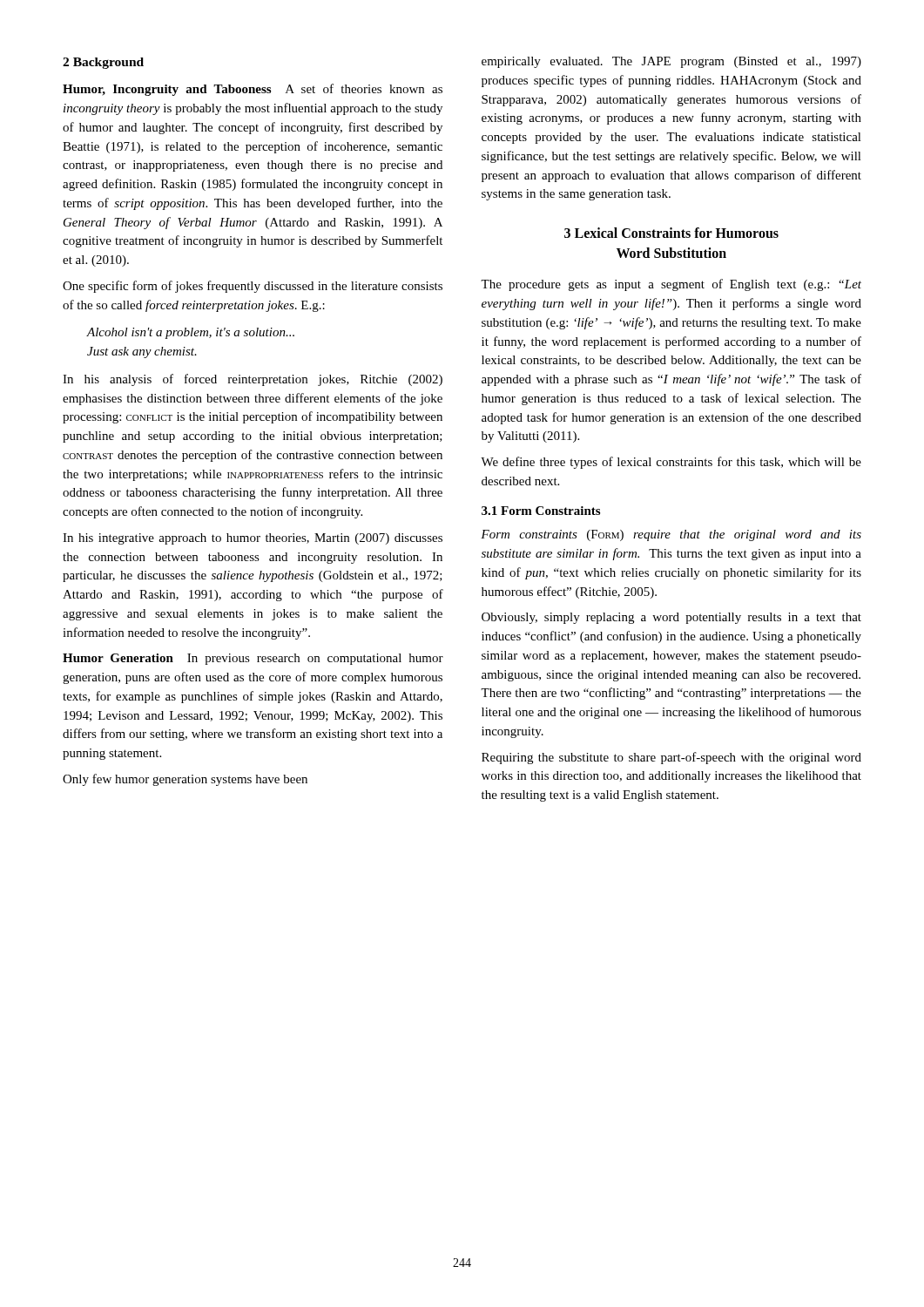924x1307 pixels.
Task: Find "3 Lexical Constraints for HumorousWord Substitution" on this page
Action: coord(671,243)
